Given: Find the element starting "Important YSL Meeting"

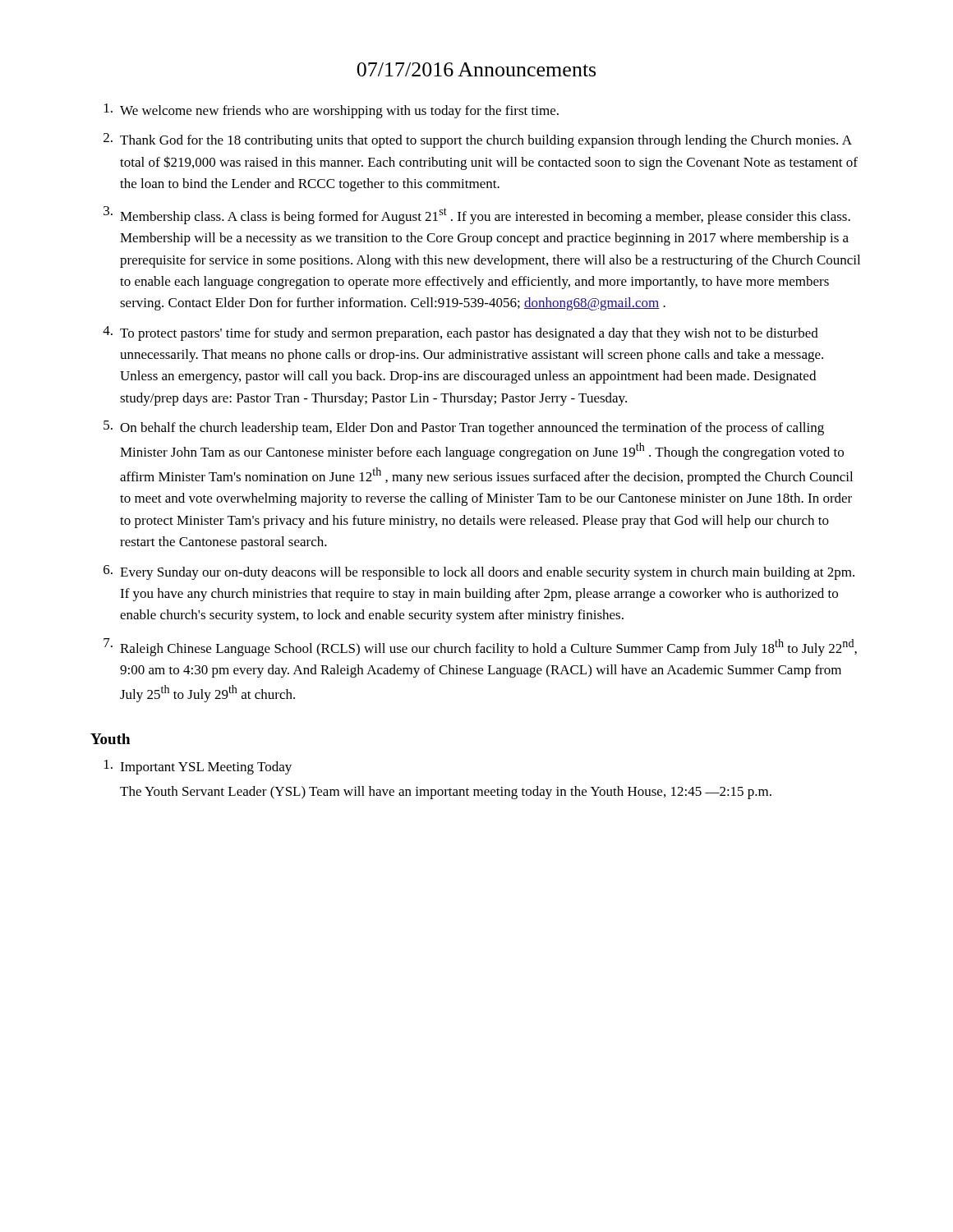Looking at the screenshot, I should click(x=476, y=780).
